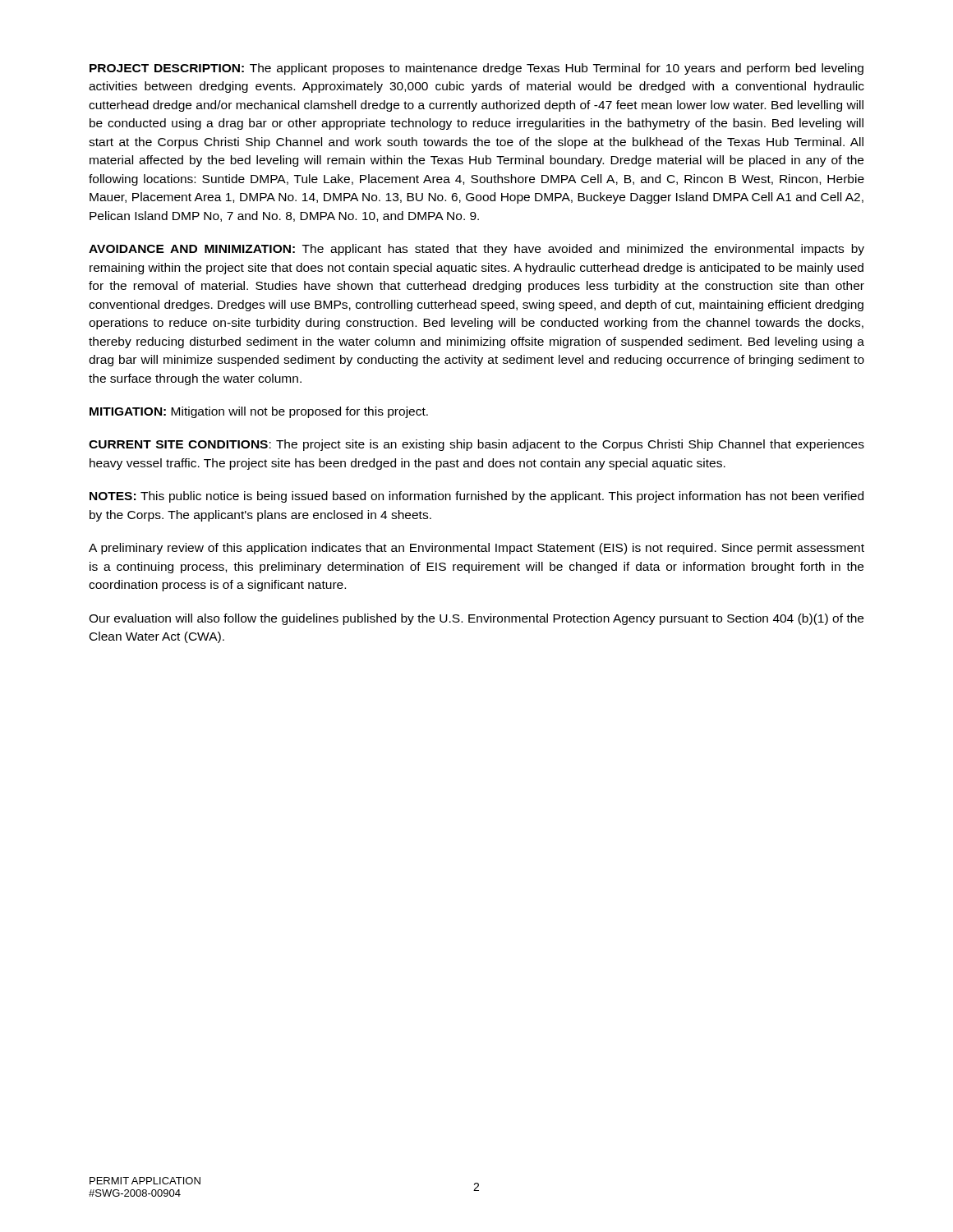
Task: Where is the passage that starts "MITIGATION: Mitigation will not be proposed for"?
Action: [x=259, y=411]
